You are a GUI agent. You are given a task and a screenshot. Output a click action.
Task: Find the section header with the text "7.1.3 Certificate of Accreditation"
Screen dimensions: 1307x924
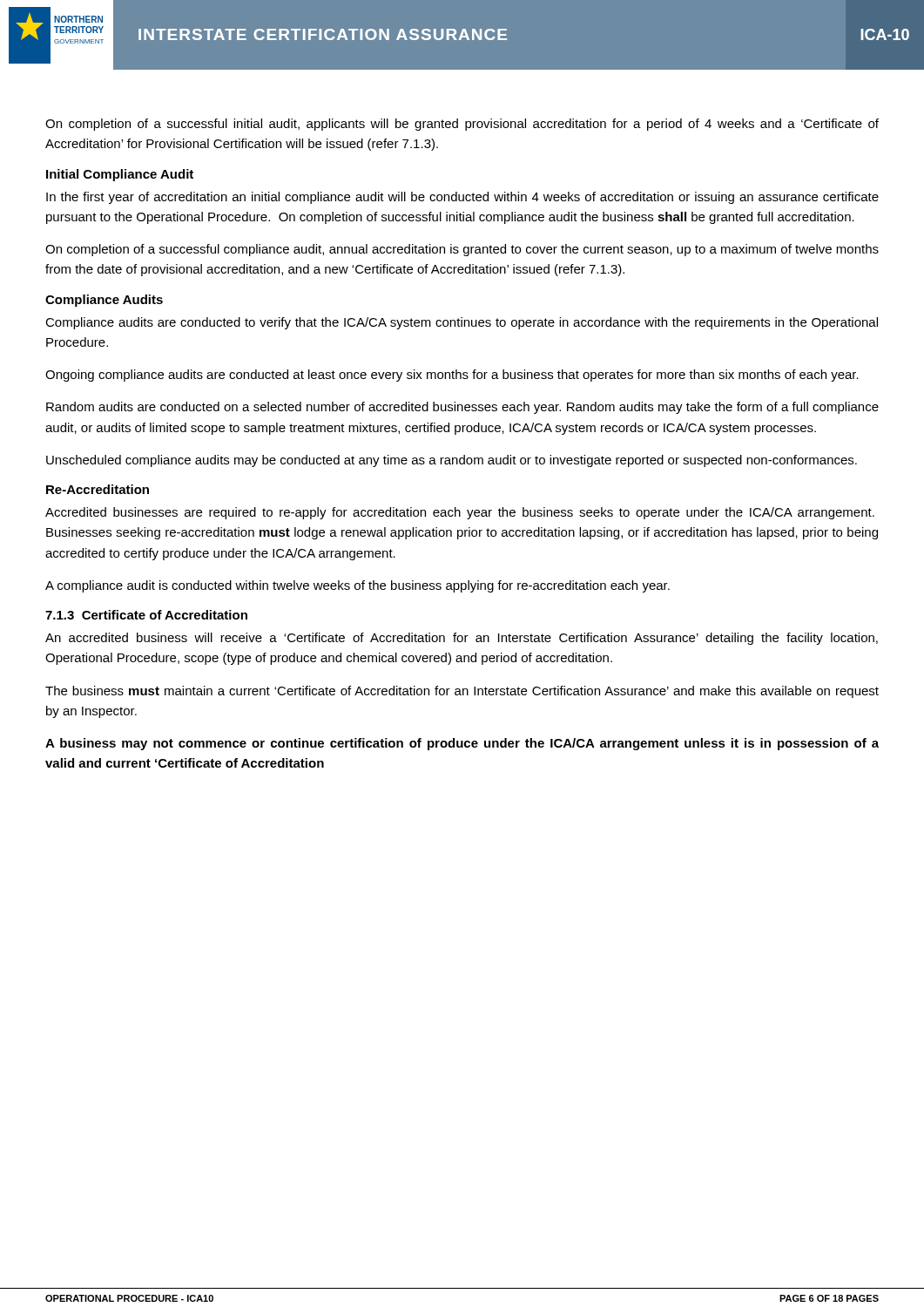coord(147,615)
